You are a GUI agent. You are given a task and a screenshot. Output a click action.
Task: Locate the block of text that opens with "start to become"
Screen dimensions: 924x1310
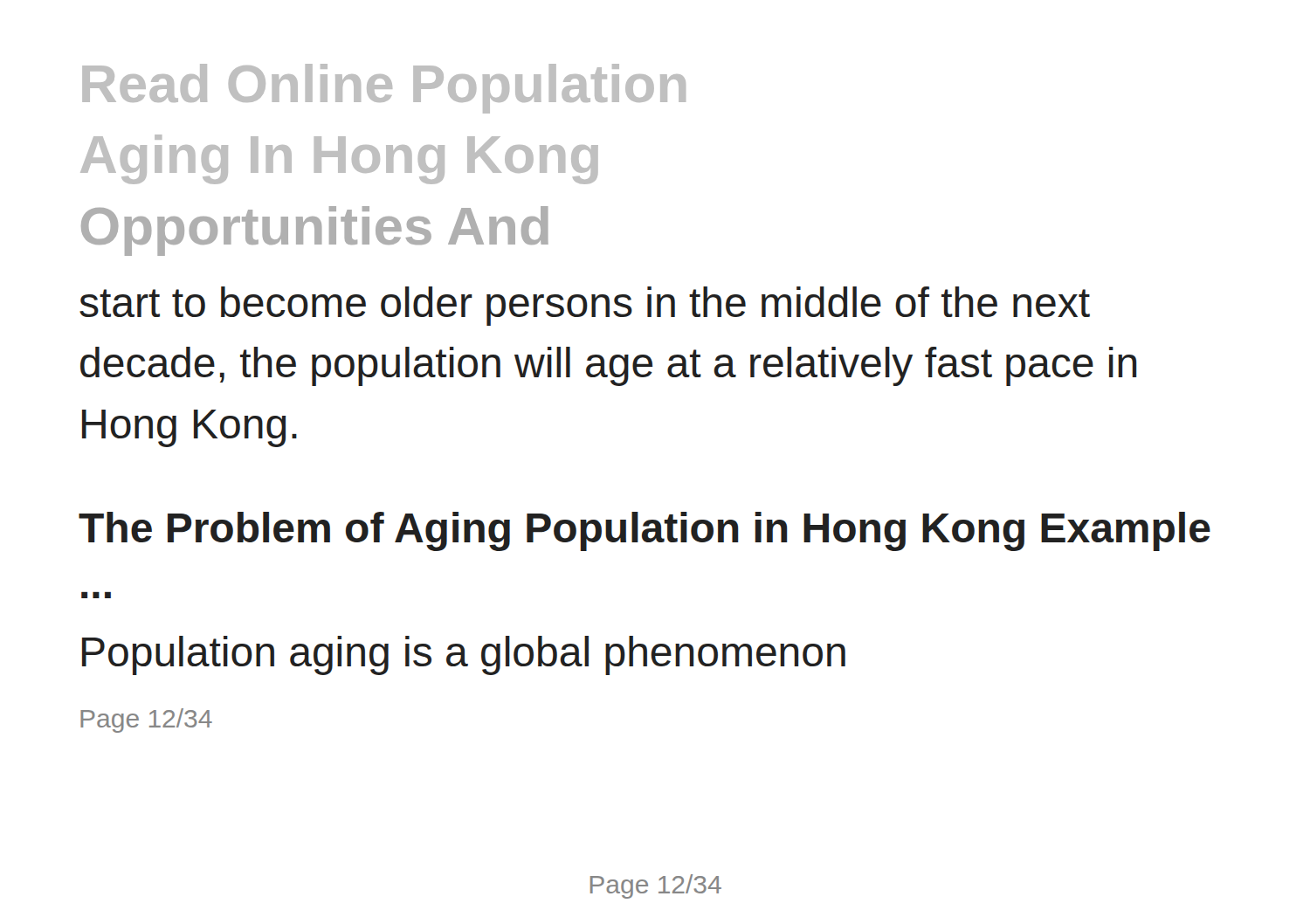[x=609, y=363]
